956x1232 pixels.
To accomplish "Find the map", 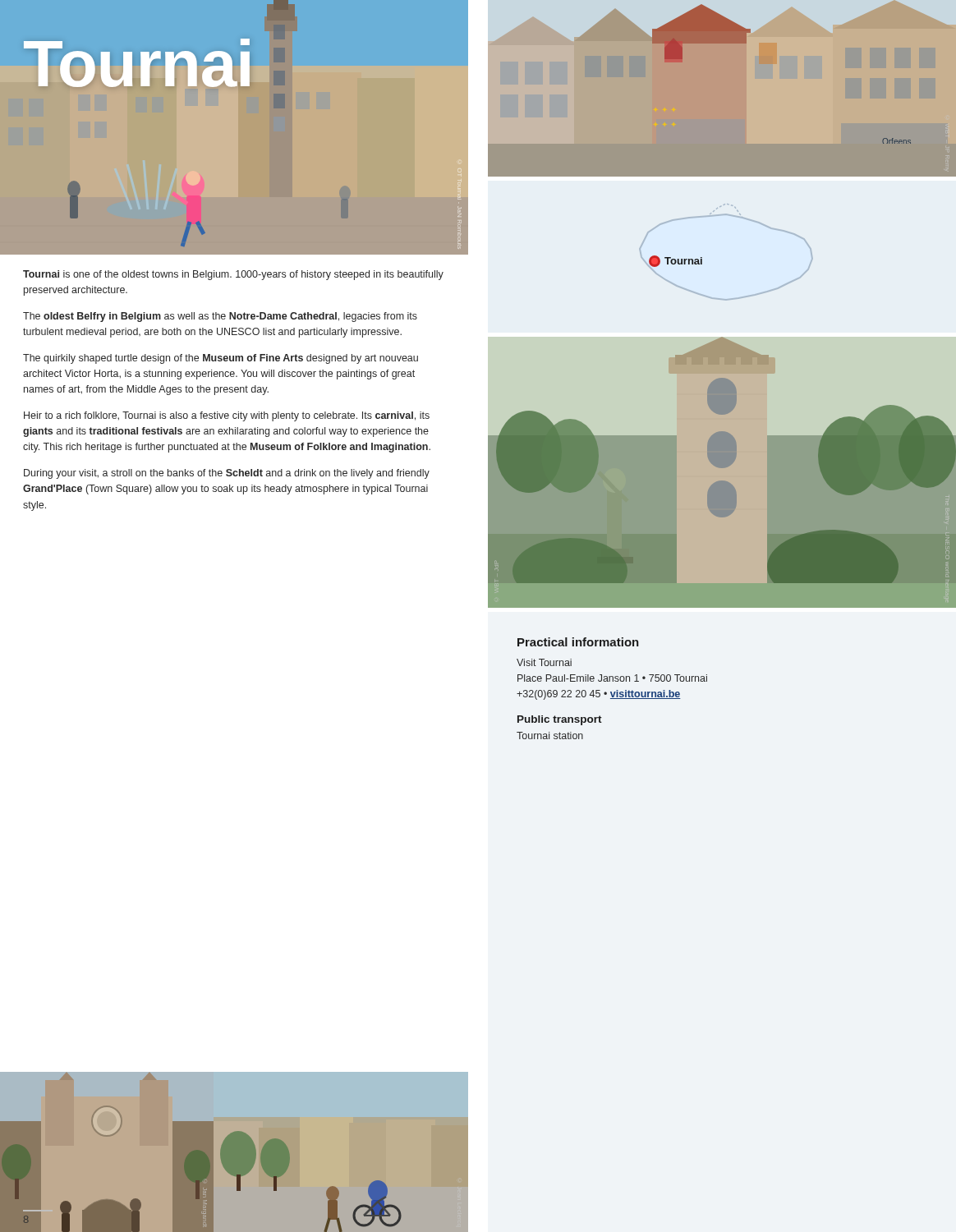I will tap(722, 257).
